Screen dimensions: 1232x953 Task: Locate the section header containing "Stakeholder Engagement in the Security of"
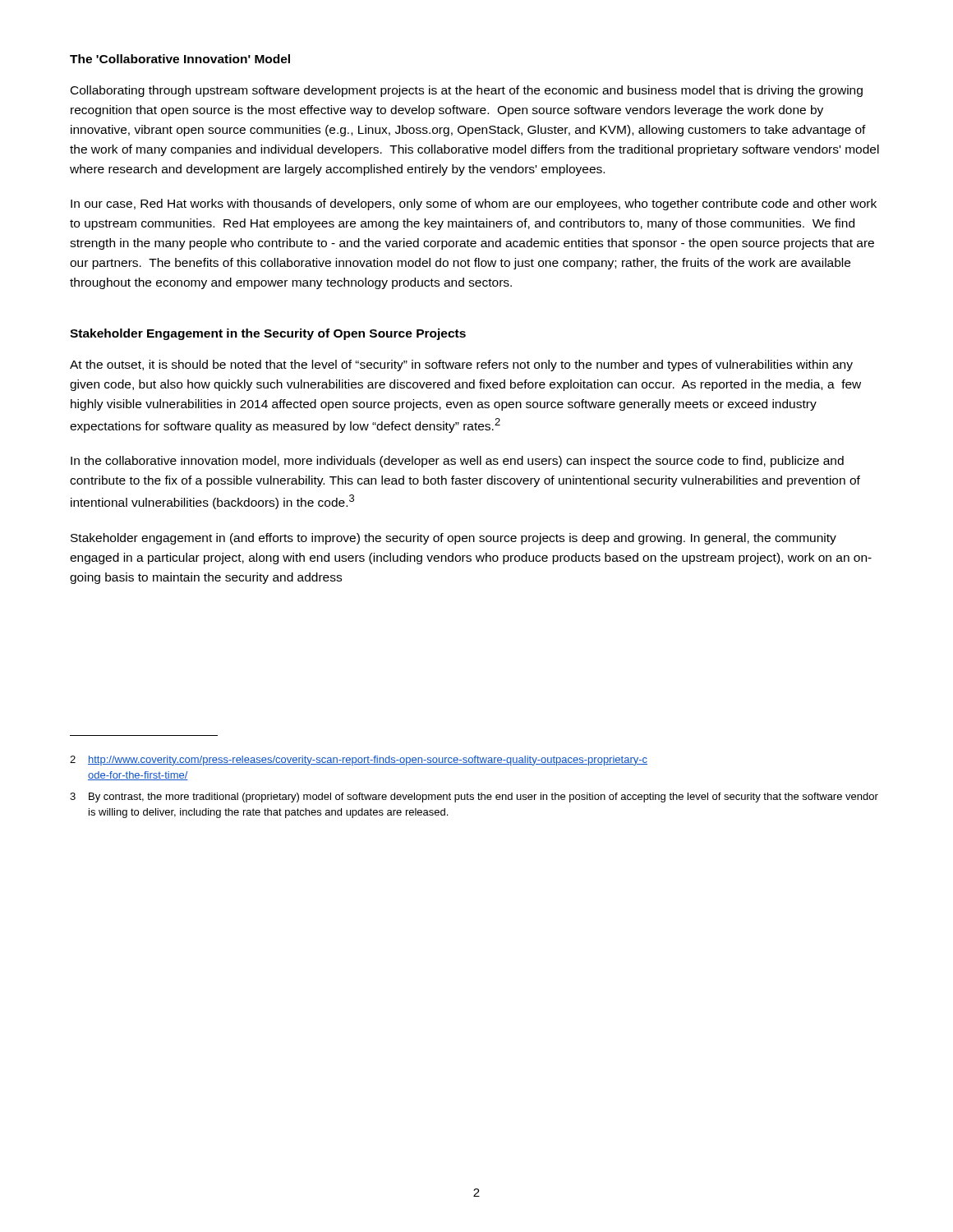268,333
